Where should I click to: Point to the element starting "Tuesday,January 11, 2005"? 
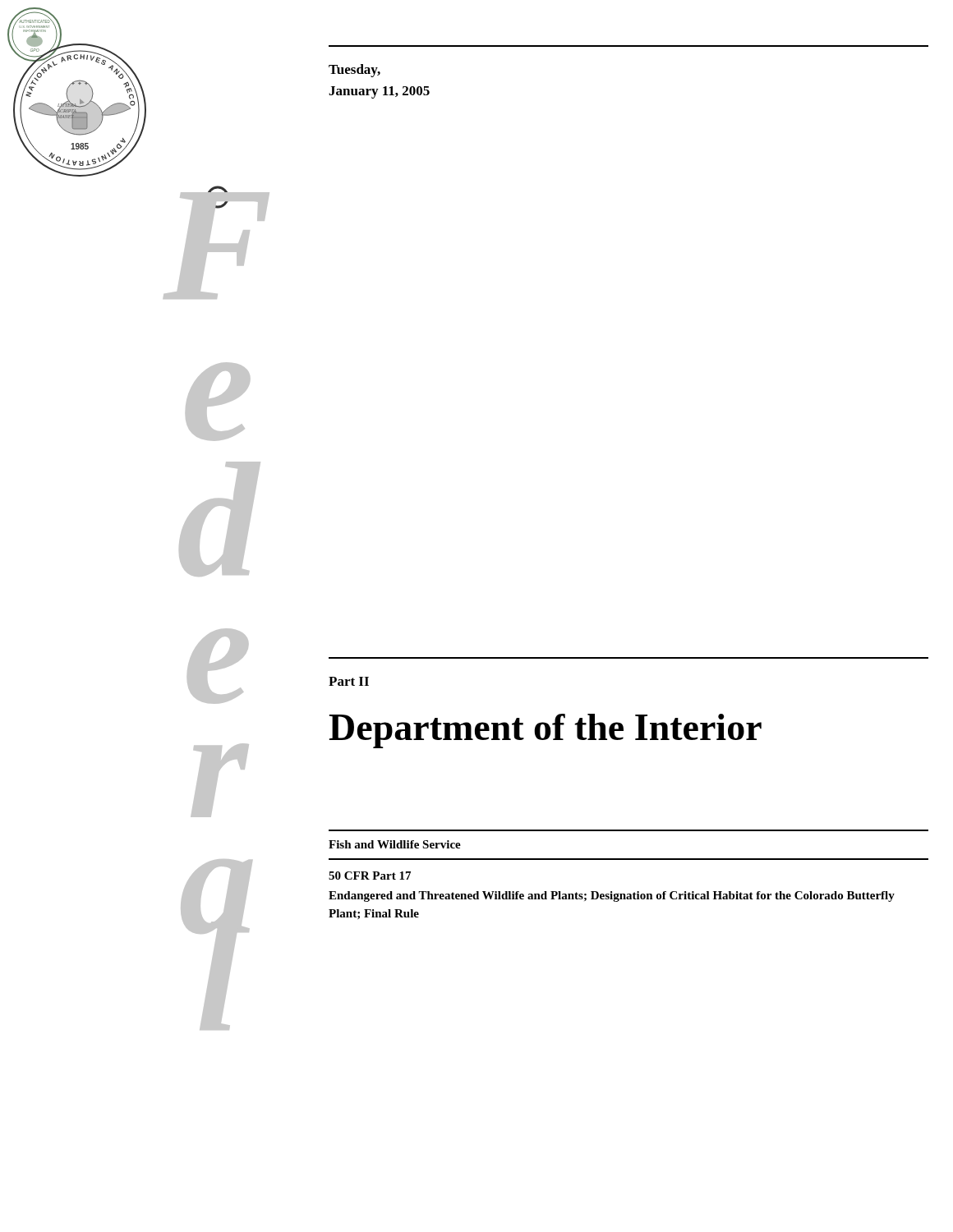tap(379, 81)
